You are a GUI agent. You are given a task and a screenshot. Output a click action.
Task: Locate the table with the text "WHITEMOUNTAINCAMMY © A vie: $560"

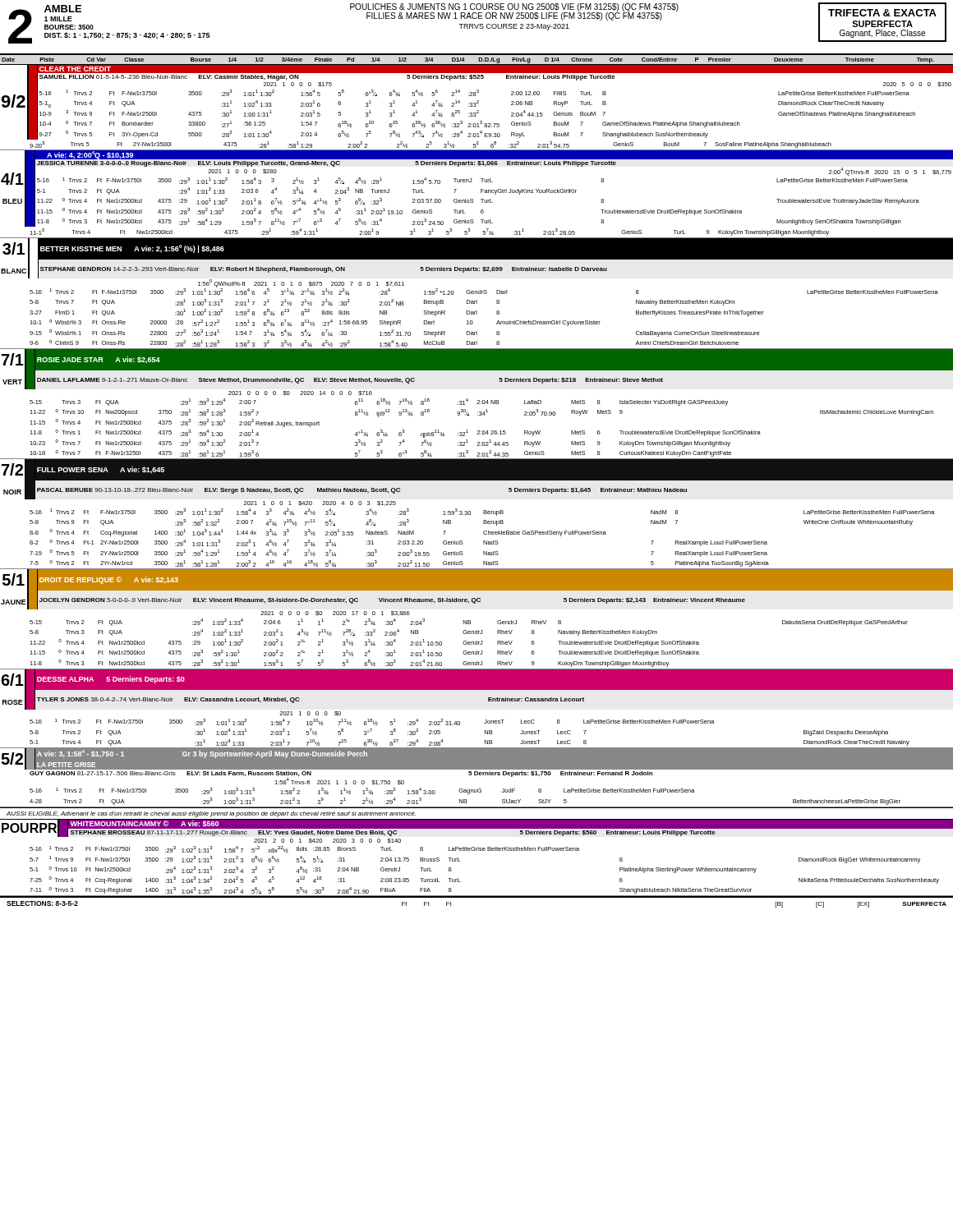point(476,858)
